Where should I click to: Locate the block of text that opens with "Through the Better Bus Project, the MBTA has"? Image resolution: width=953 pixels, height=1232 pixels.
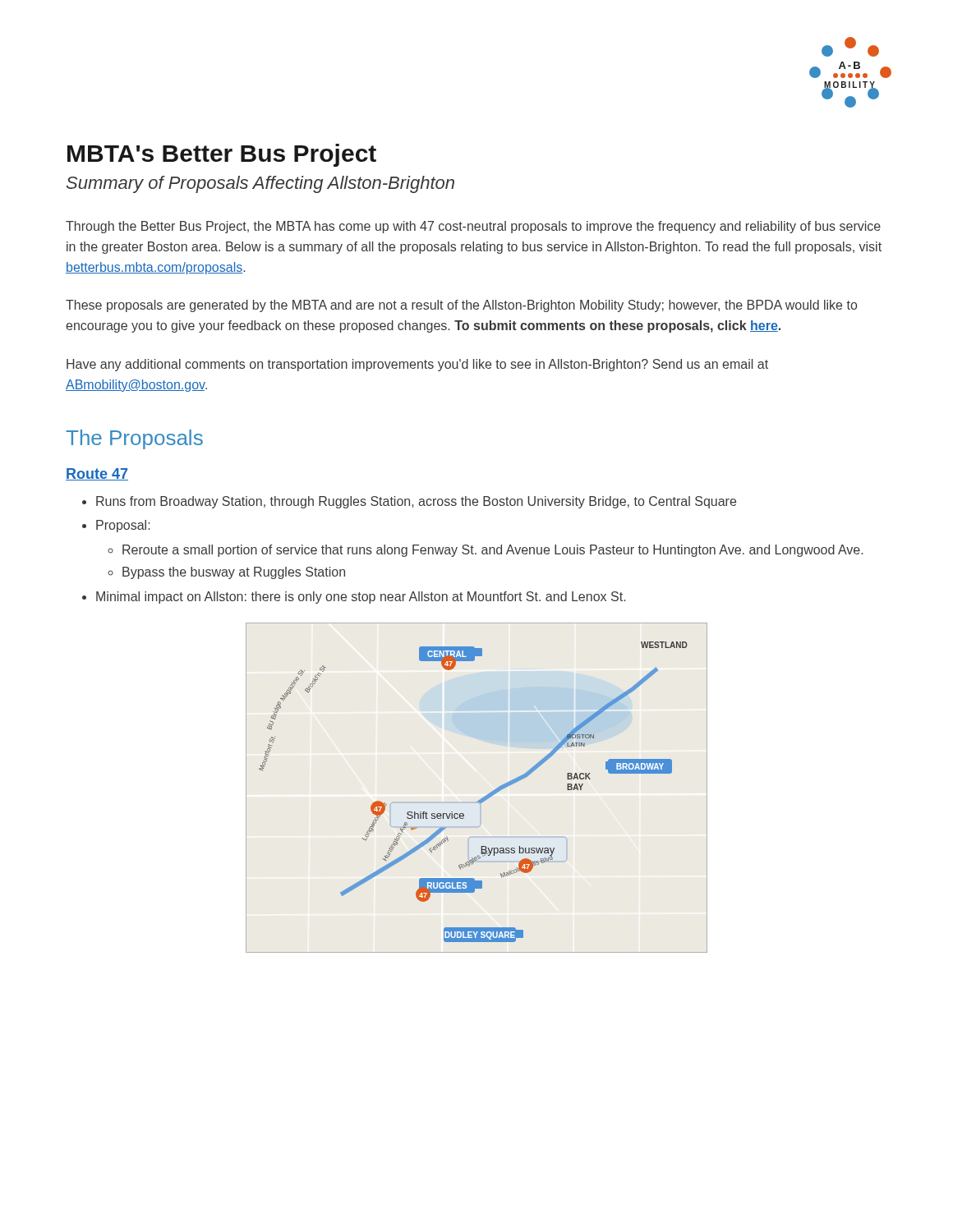pos(474,247)
